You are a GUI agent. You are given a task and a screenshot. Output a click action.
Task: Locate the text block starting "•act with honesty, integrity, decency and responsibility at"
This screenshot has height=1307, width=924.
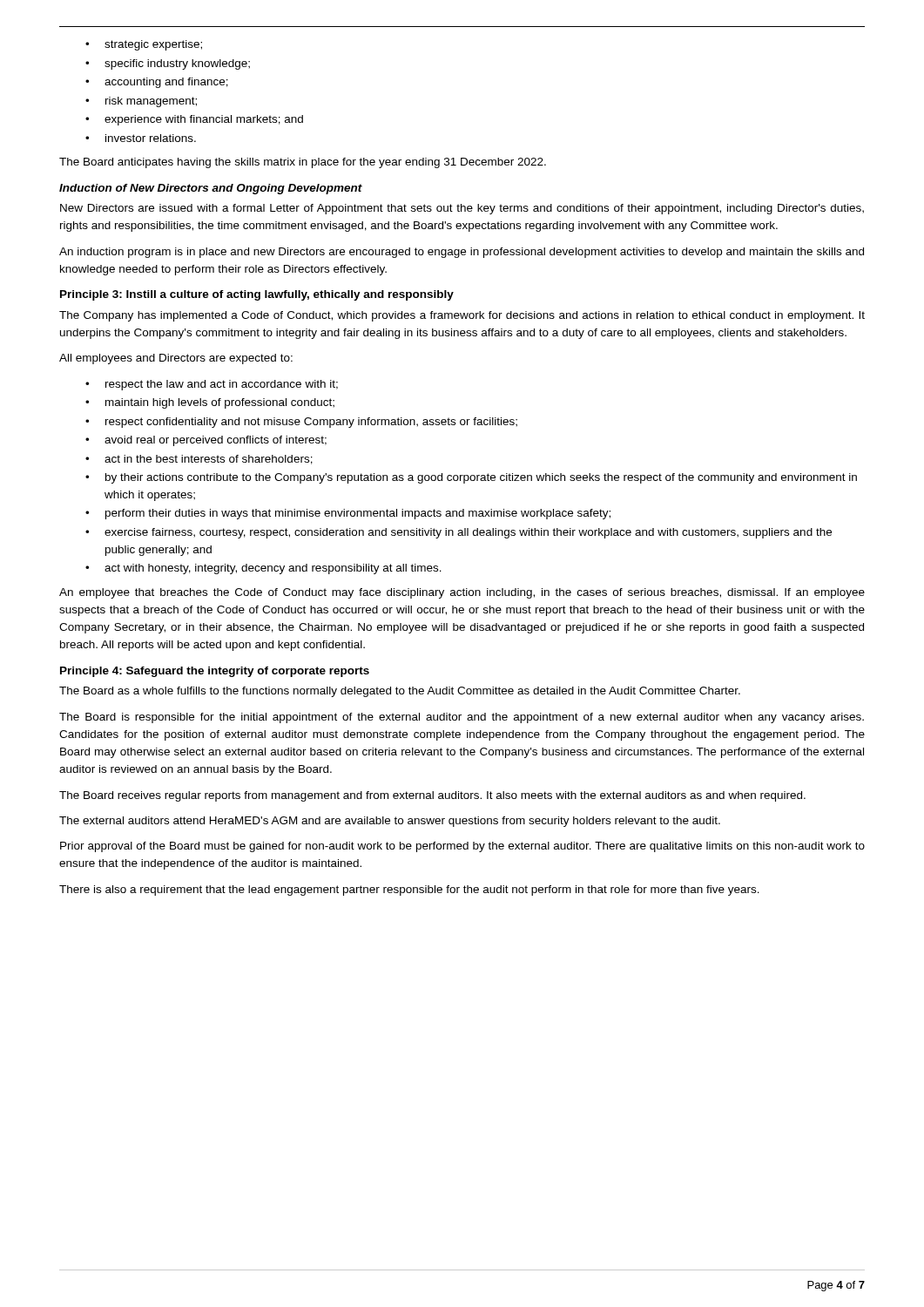click(x=264, y=568)
